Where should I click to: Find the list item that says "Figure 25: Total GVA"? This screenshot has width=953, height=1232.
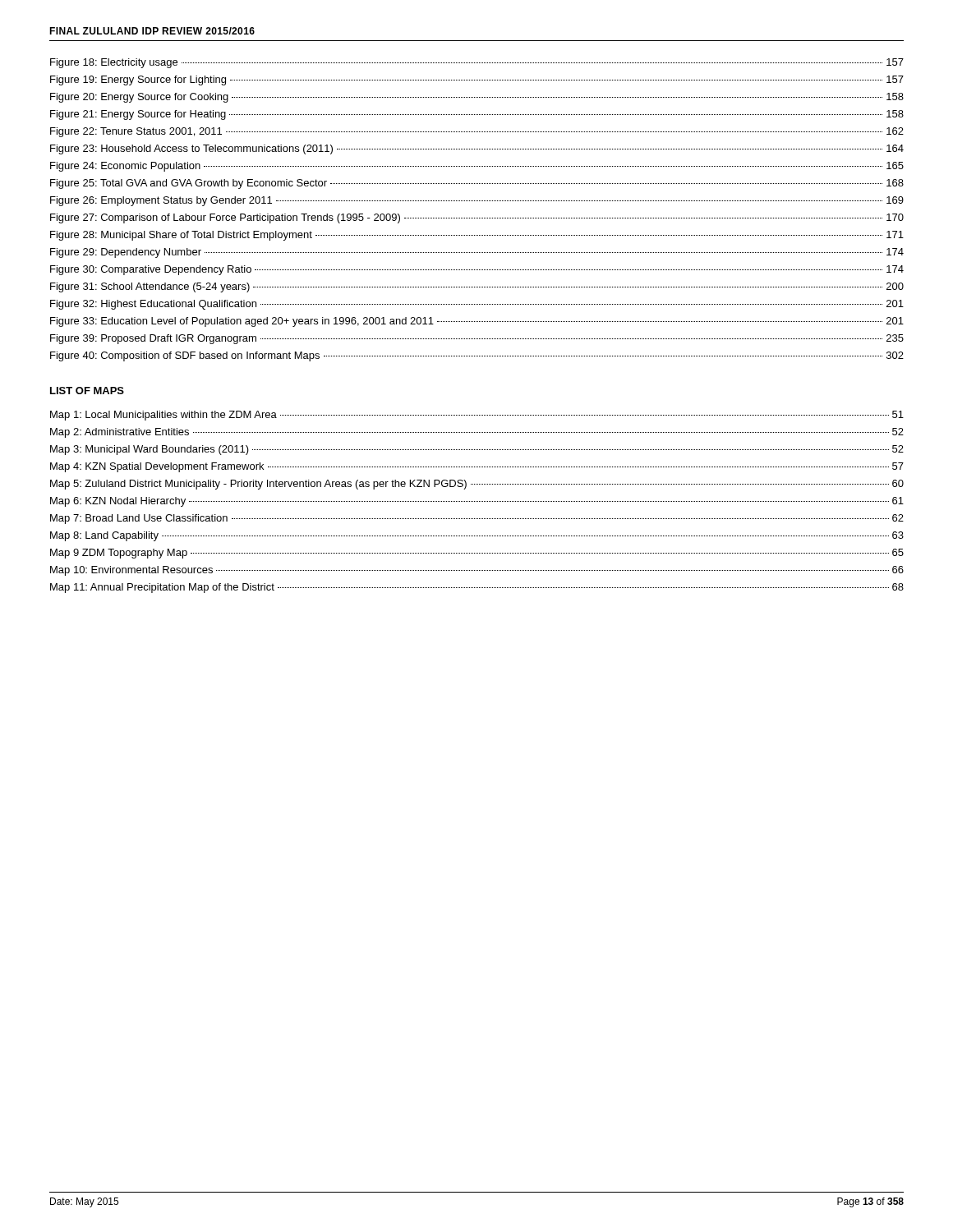[x=476, y=183]
